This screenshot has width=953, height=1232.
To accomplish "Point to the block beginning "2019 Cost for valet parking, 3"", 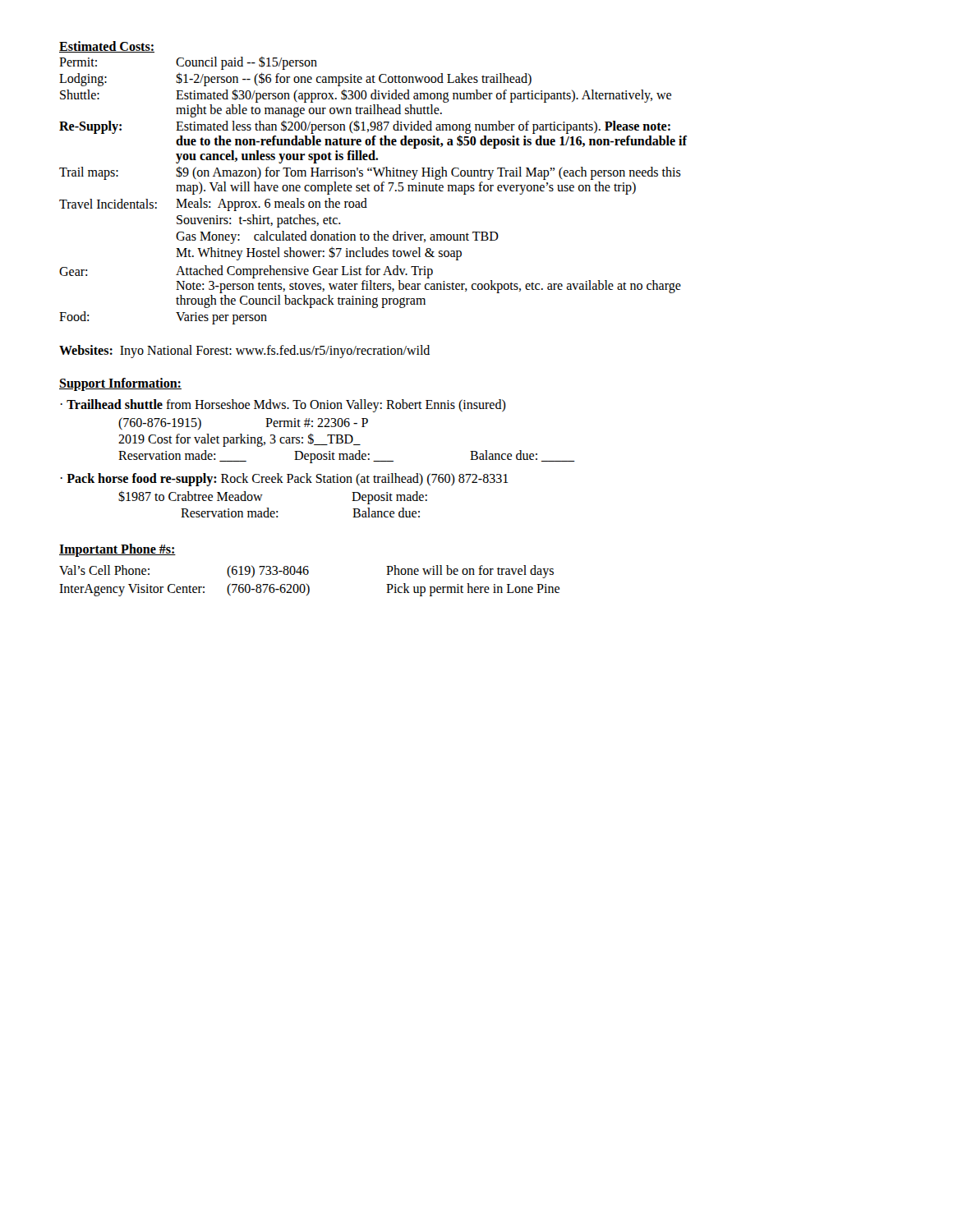I will click(x=239, y=439).
